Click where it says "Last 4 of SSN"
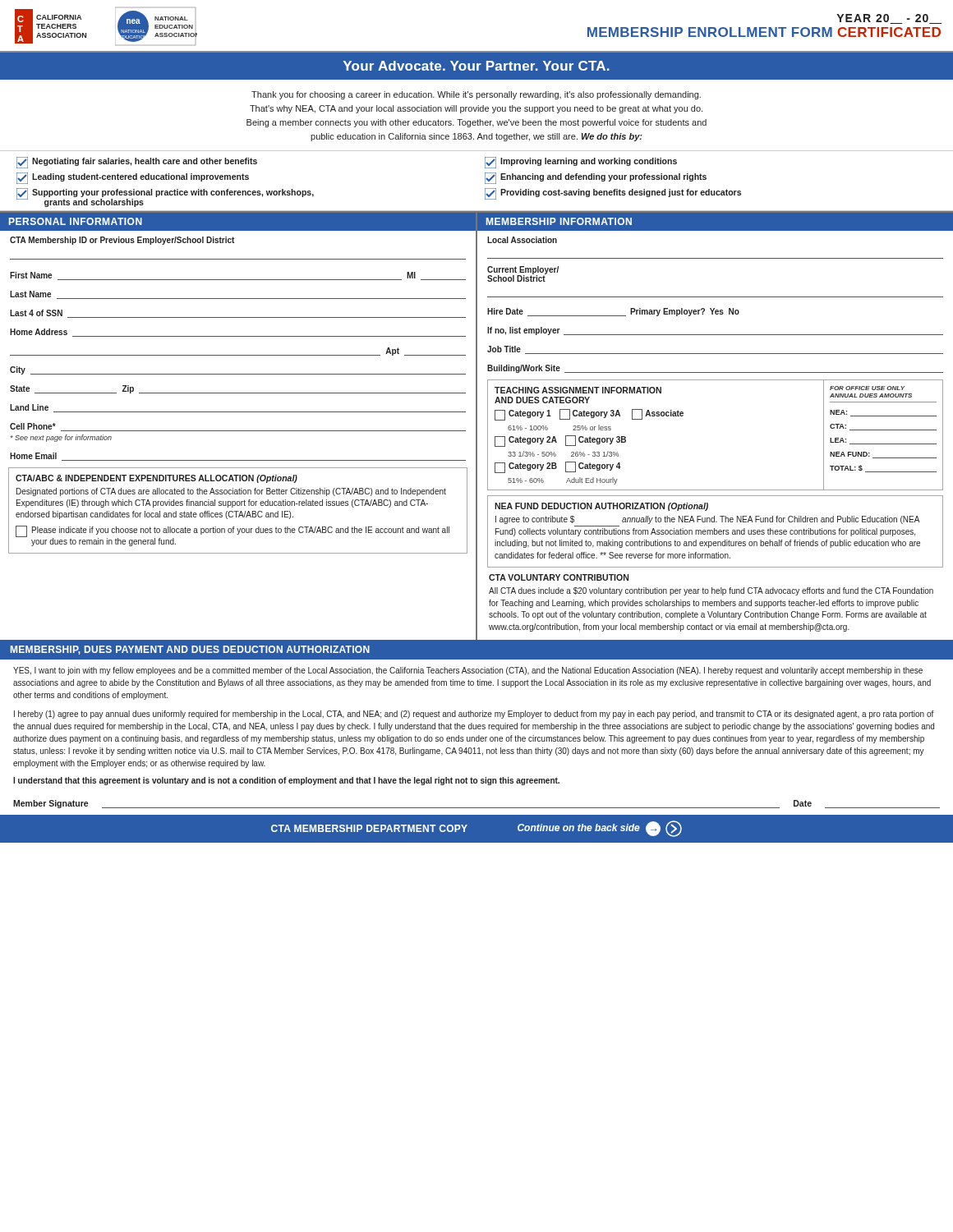This screenshot has width=953, height=1232. click(x=238, y=312)
